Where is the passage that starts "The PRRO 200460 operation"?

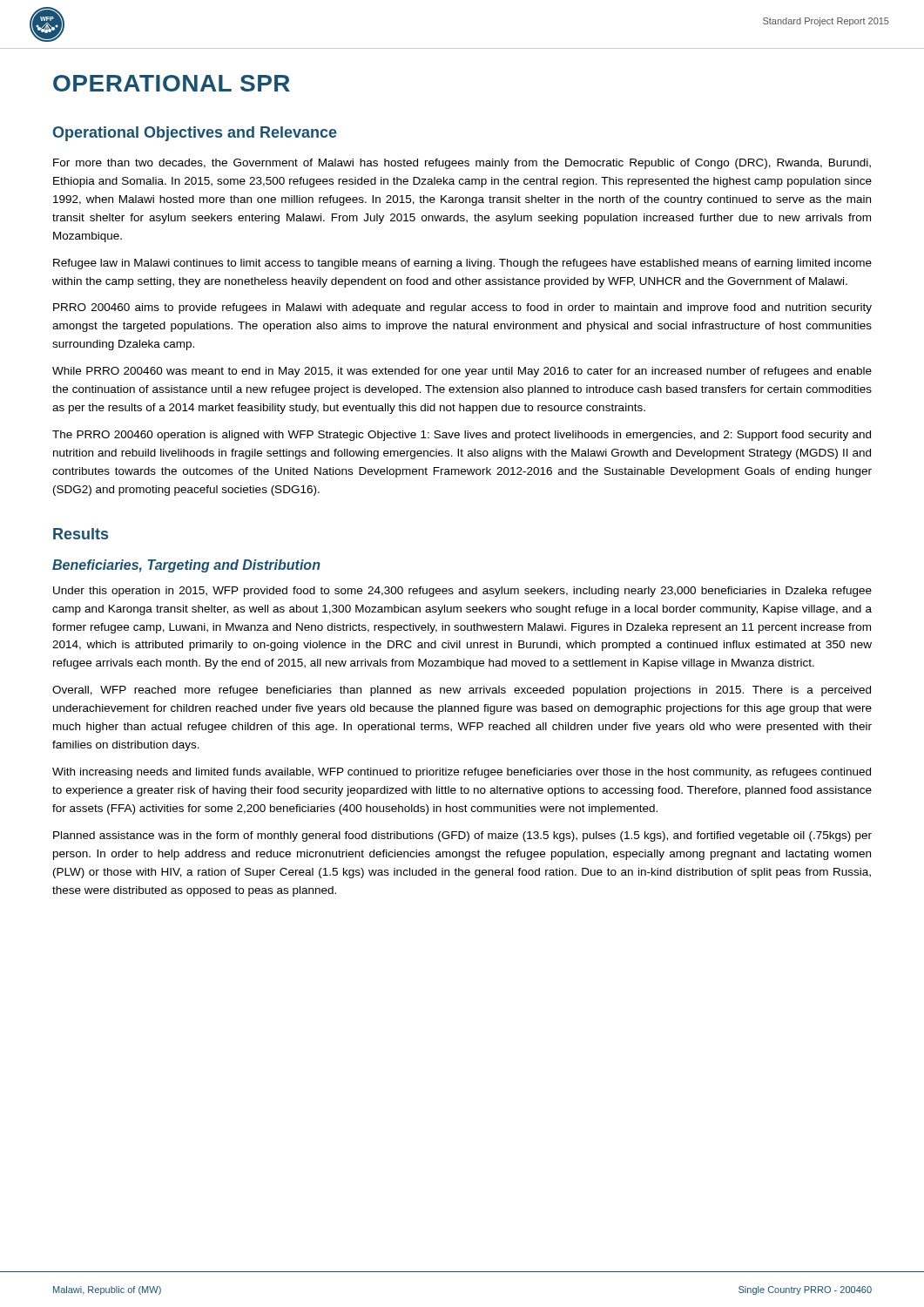462,462
